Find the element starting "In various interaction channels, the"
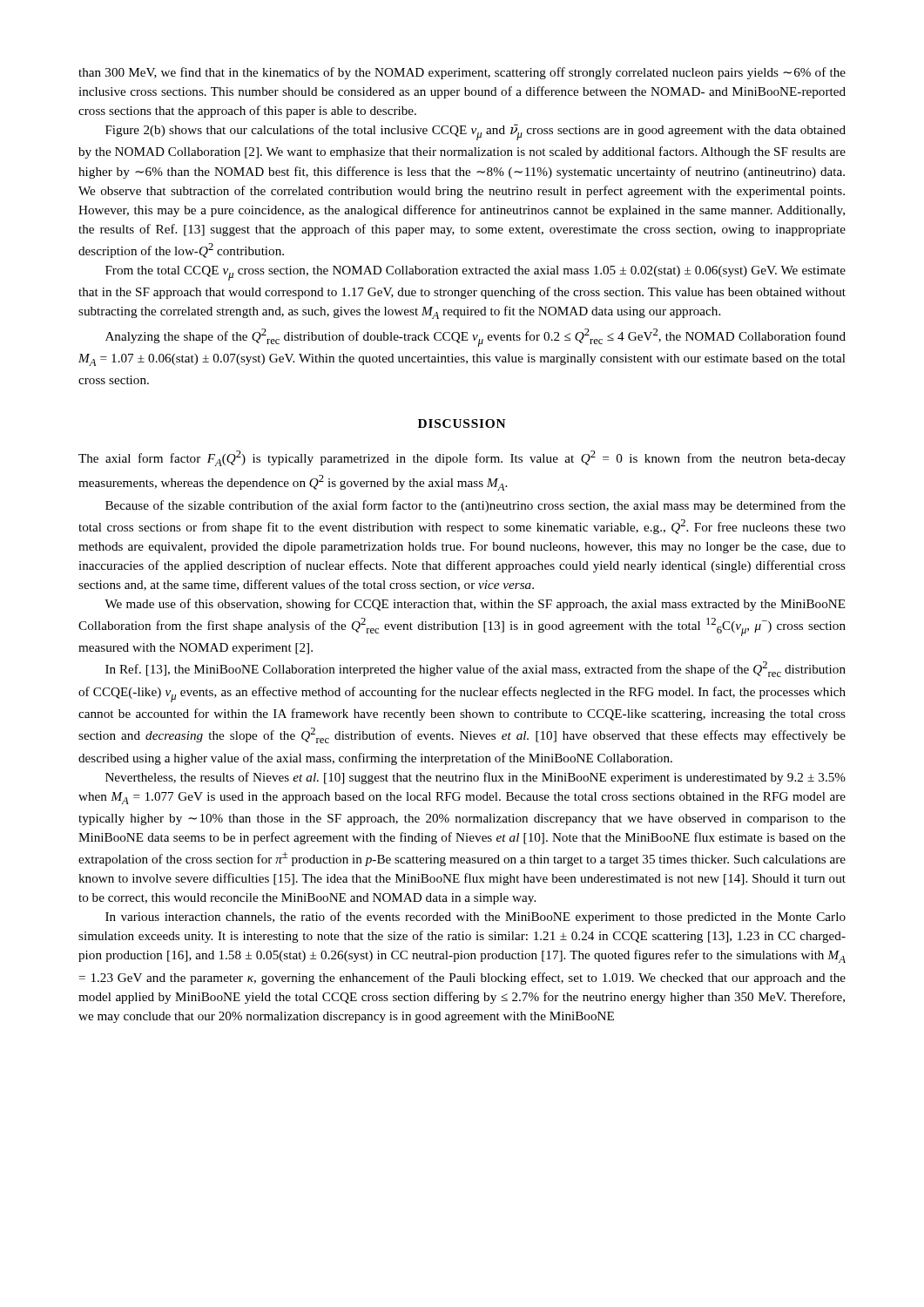Viewport: 924px width, 1307px height. coord(462,966)
